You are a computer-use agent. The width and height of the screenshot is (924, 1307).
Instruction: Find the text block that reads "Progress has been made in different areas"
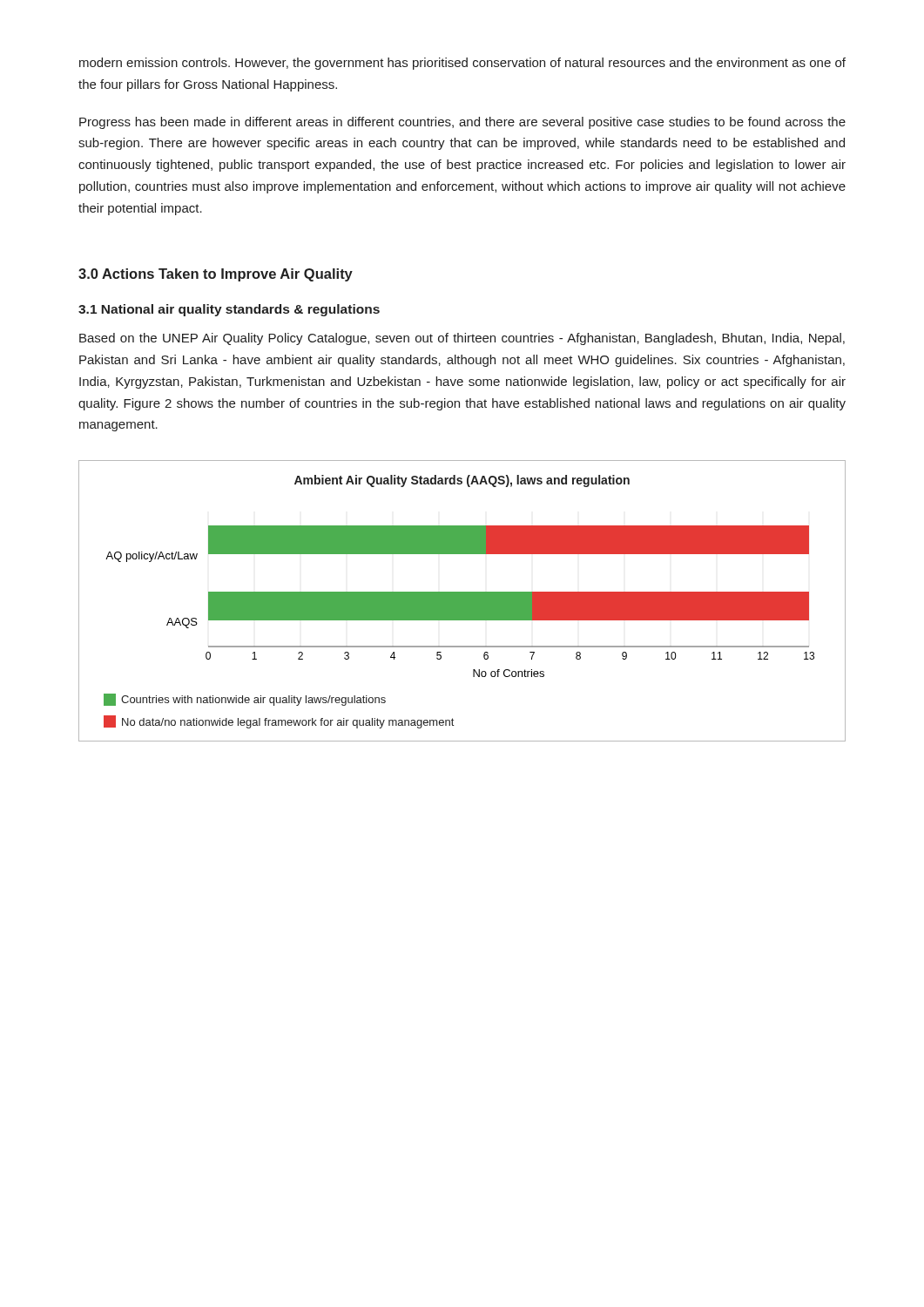click(x=462, y=164)
